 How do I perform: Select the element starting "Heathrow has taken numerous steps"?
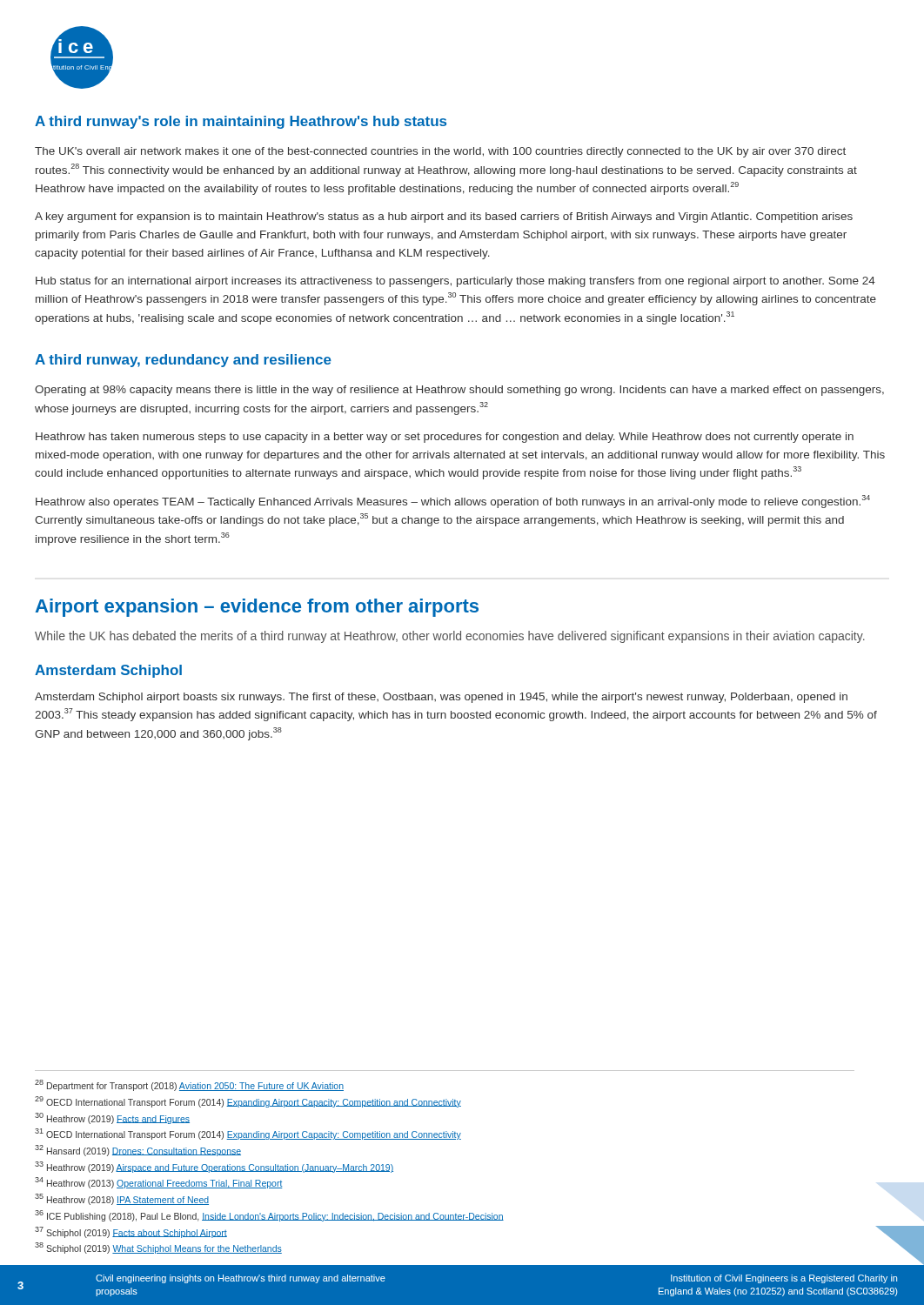click(460, 454)
